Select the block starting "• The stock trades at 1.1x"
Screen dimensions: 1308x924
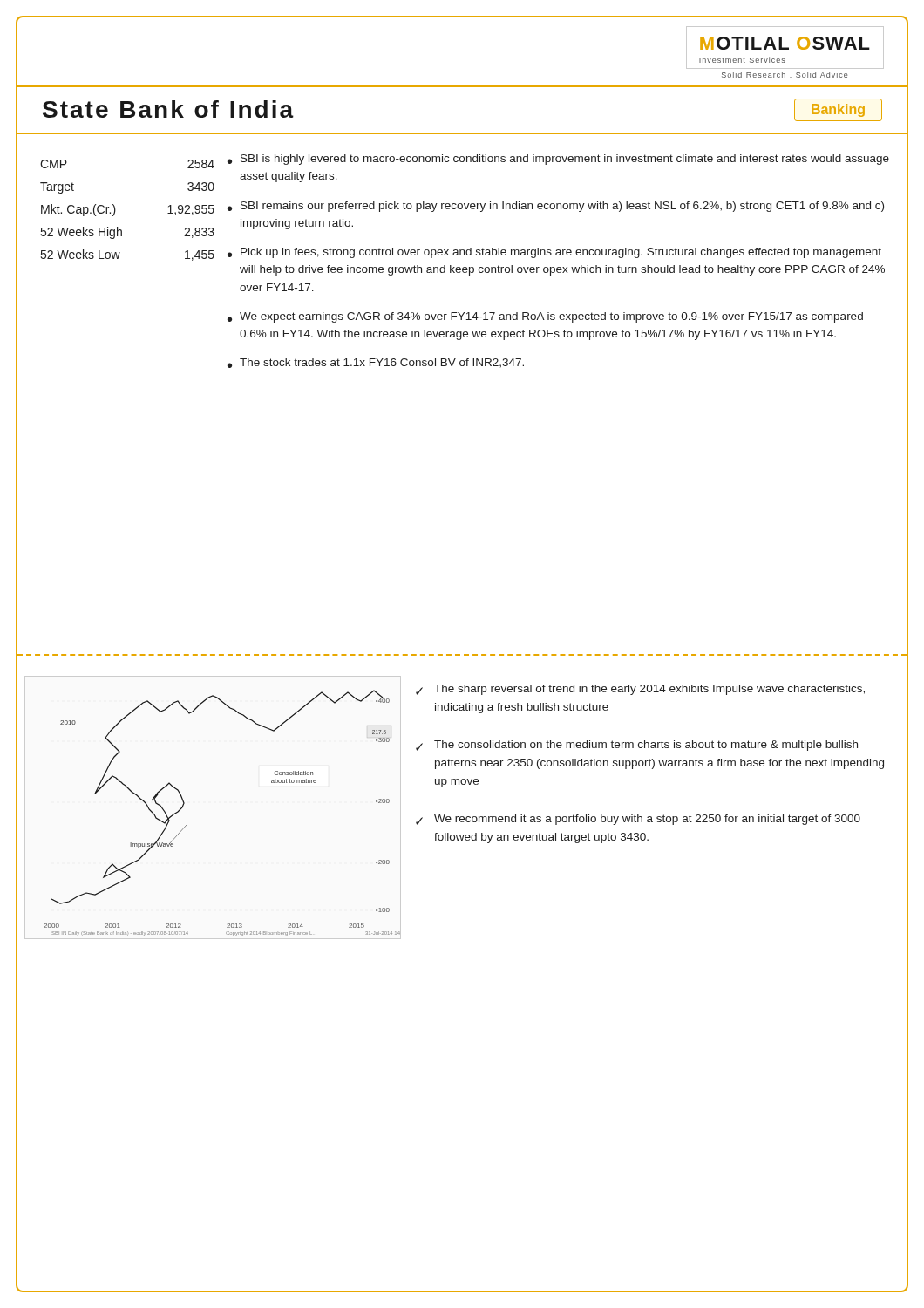(376, 366)
